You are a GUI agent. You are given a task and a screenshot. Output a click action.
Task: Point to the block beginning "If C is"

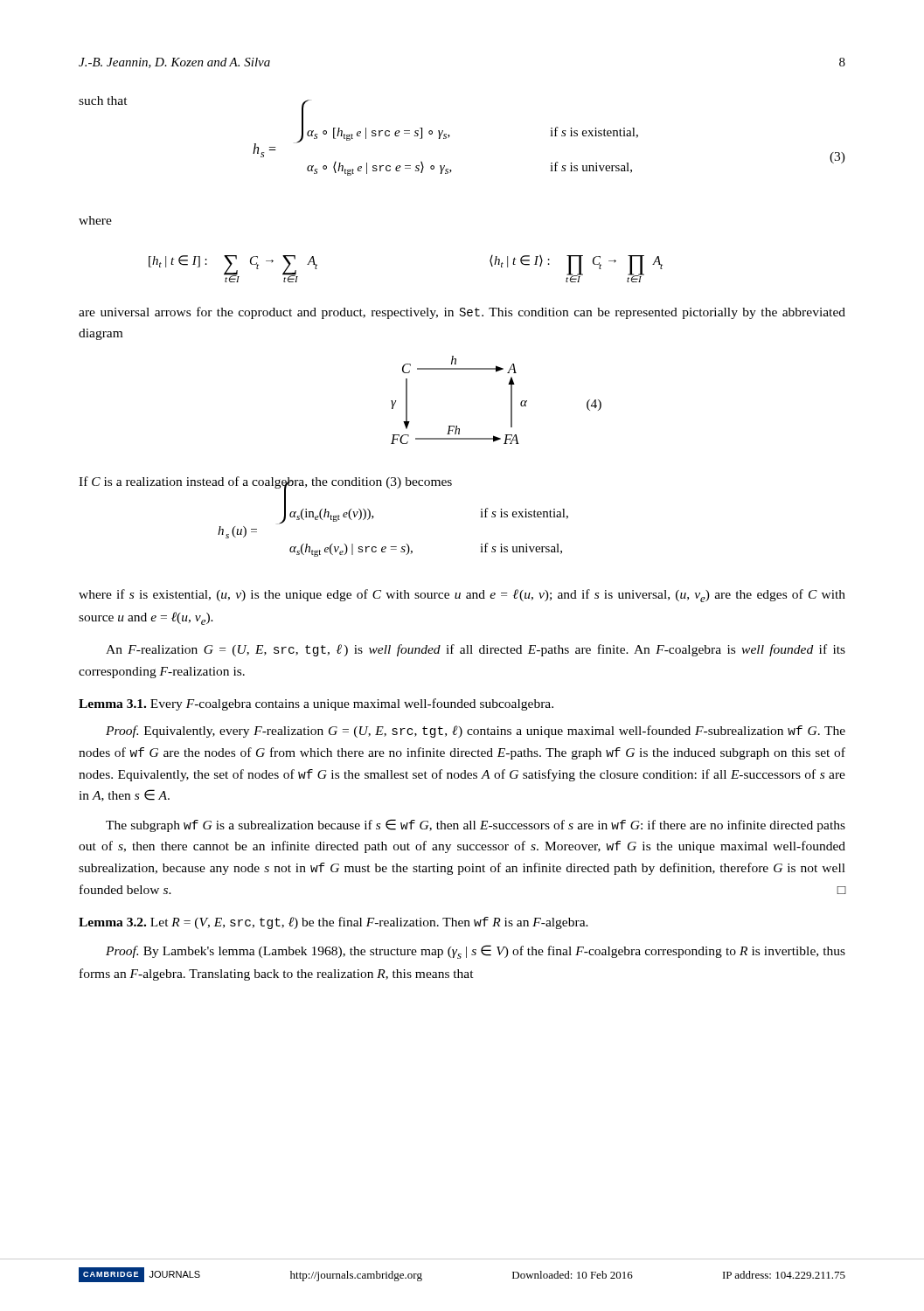(265, 481)
